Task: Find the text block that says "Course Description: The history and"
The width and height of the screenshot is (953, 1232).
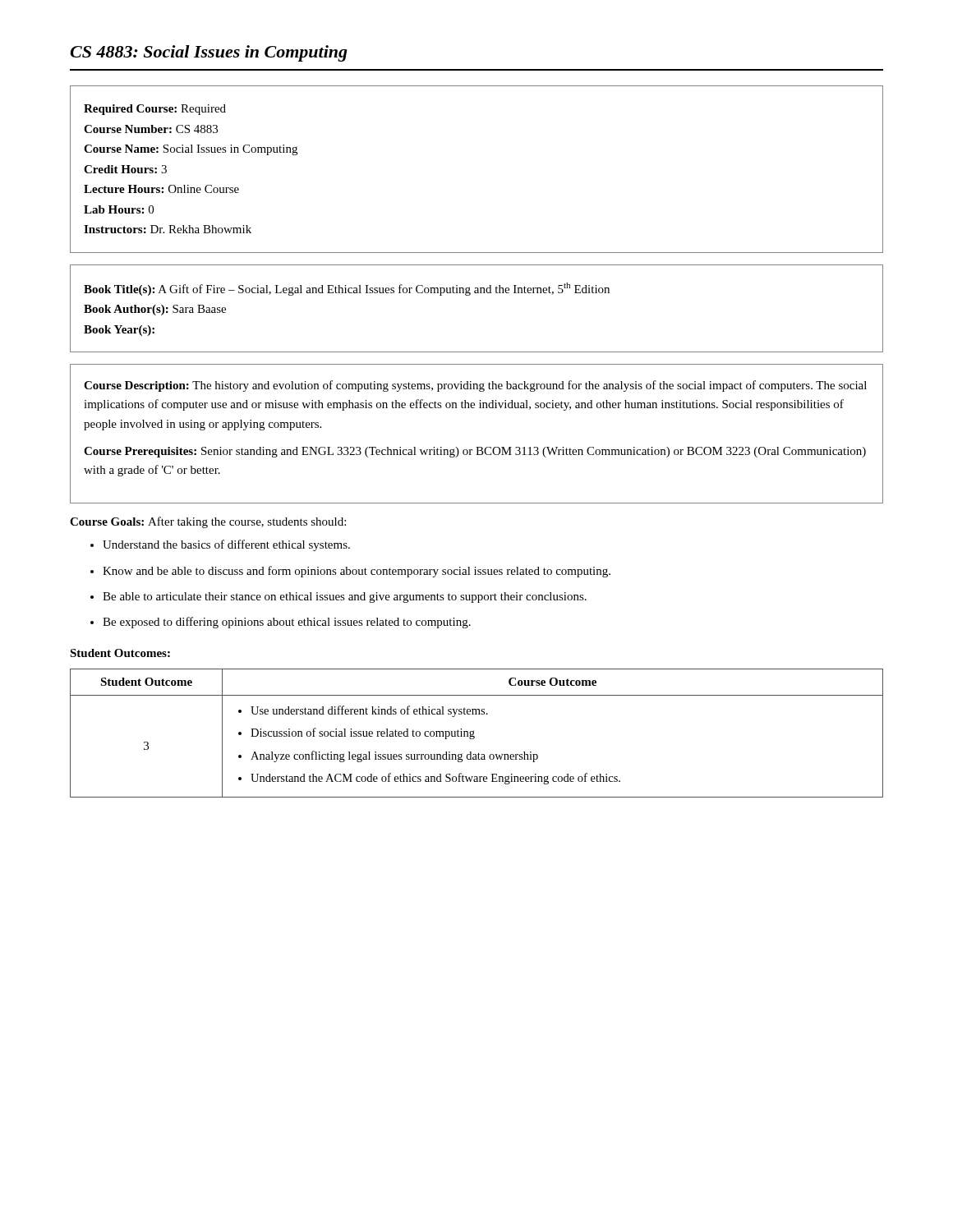Action: tap(475, 386)
